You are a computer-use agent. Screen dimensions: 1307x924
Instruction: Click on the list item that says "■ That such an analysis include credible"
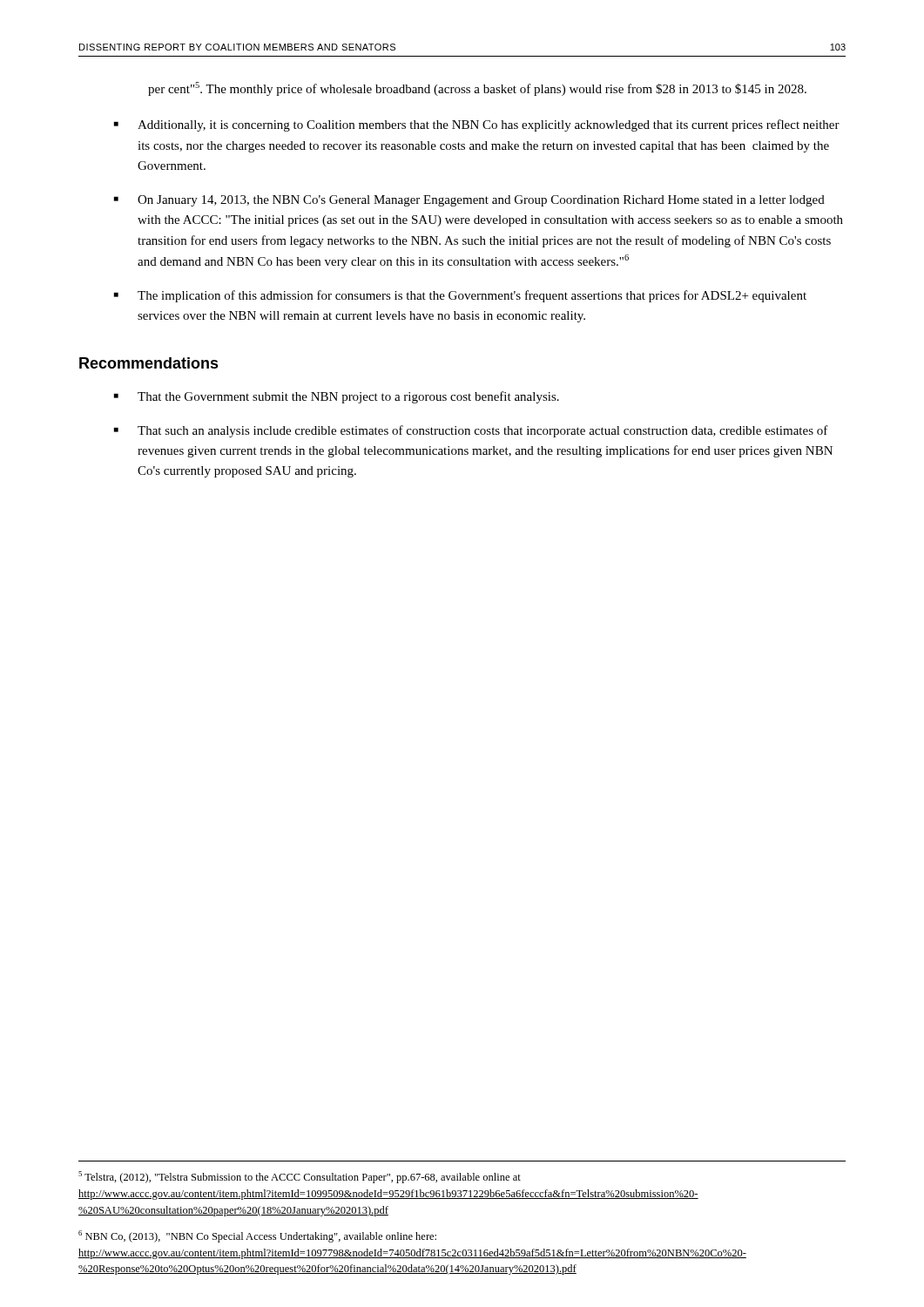pyautogui.click(x=479, y=451)
